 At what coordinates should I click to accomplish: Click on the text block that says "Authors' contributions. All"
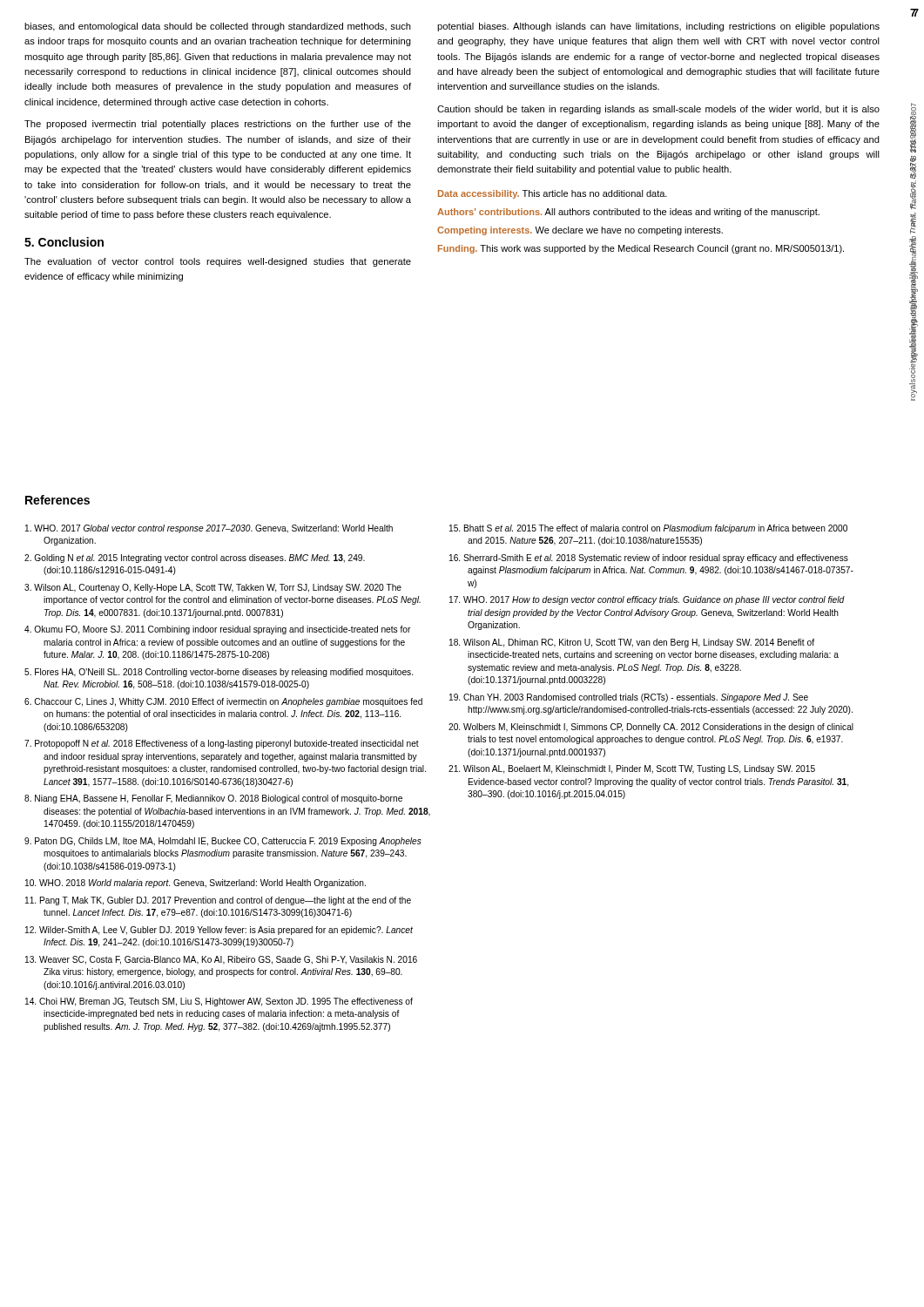[629, 211]
